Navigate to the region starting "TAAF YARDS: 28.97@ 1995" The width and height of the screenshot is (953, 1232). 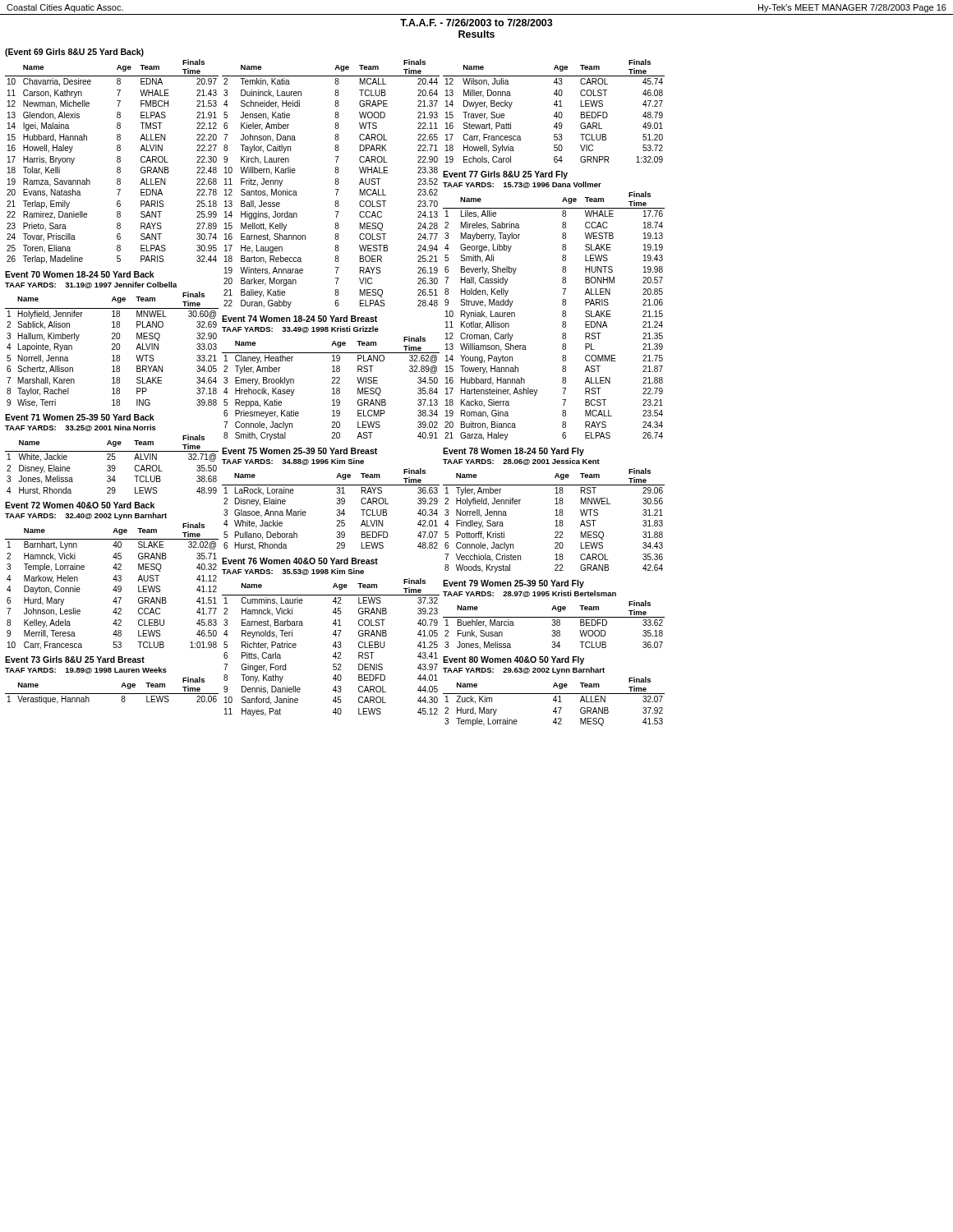(530, 593)
